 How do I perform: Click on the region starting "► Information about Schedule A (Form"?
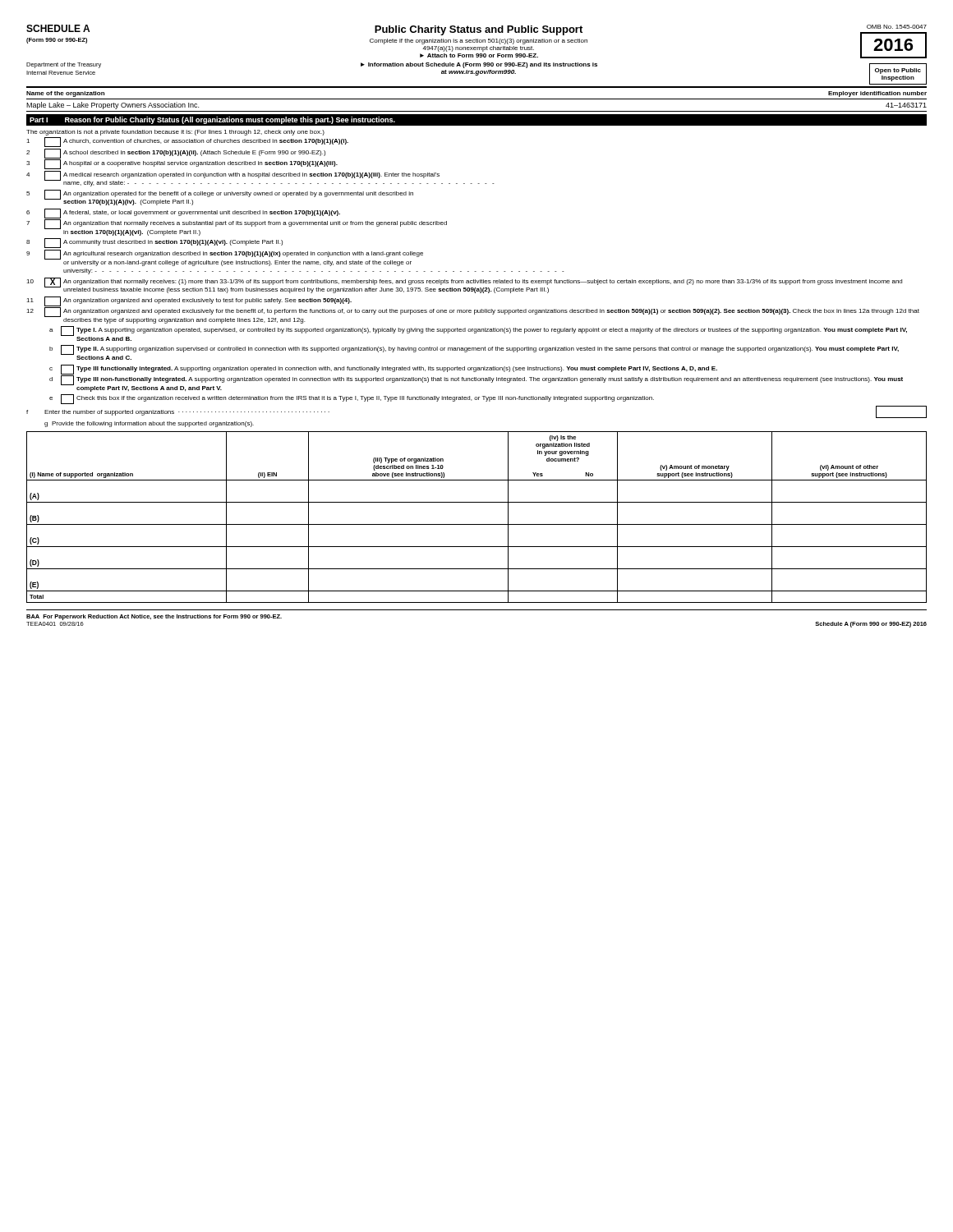click(x=479, y=68)
